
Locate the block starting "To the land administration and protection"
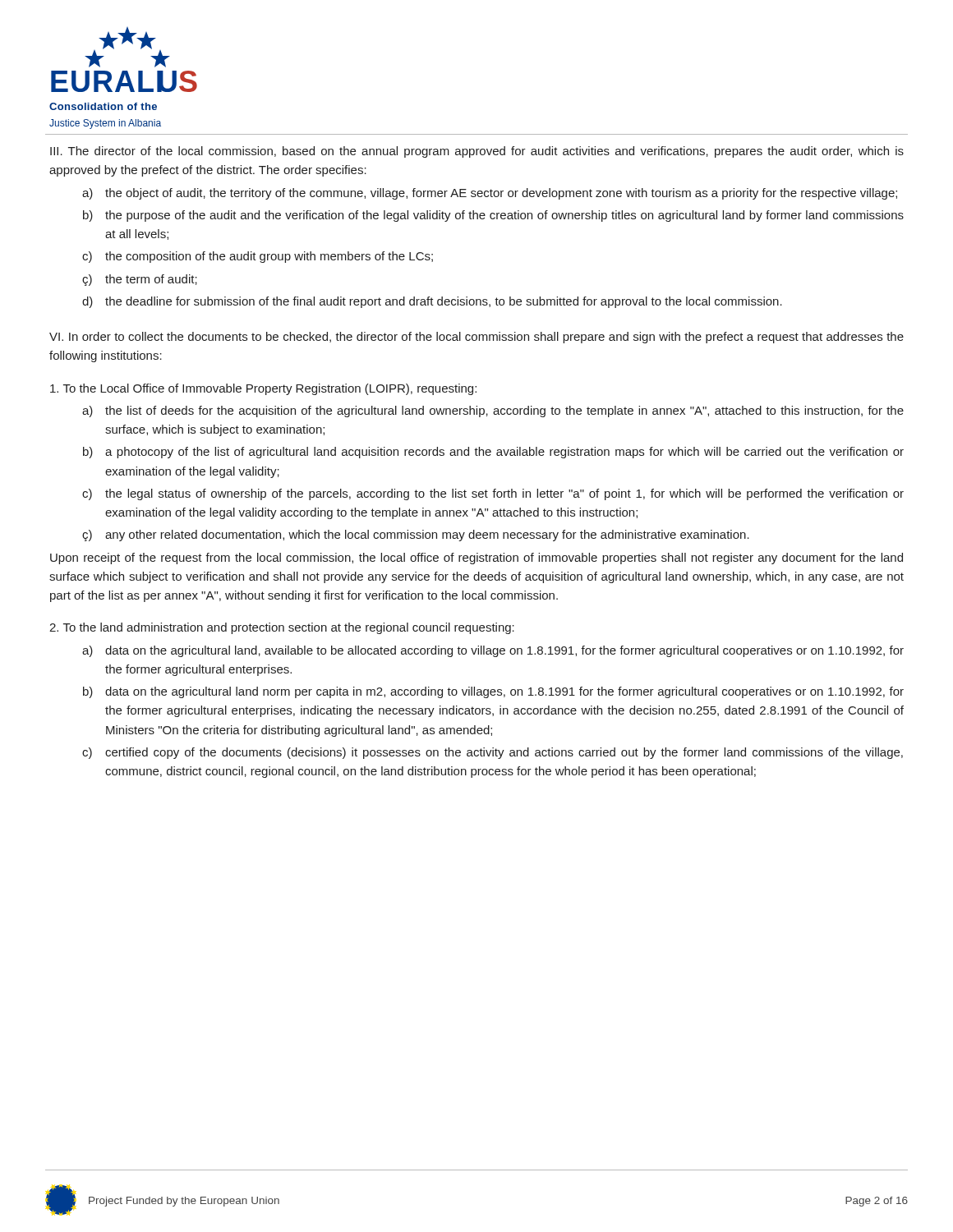coord(282,627)
